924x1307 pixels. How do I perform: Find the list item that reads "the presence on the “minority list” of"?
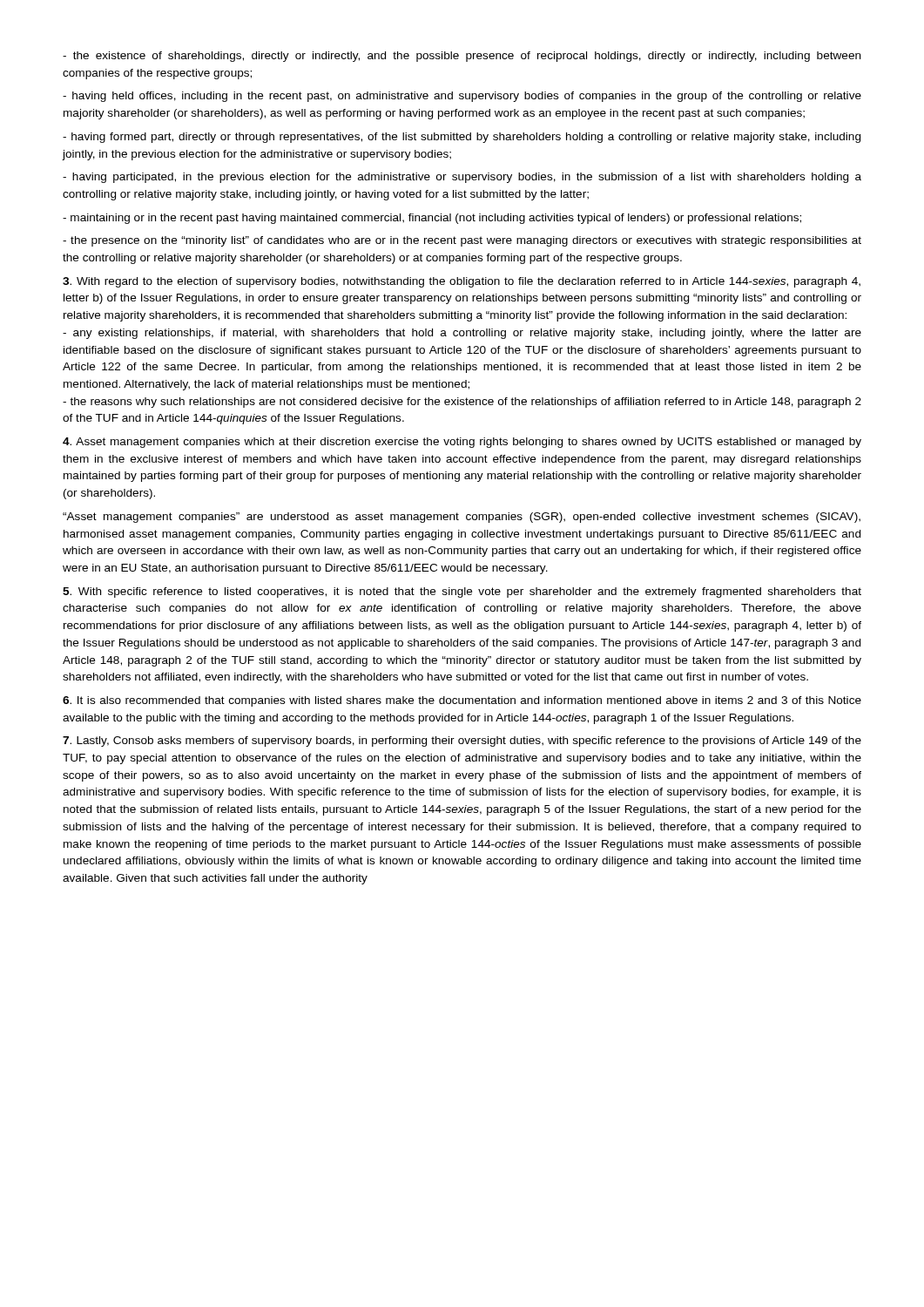click(x=462, y=249)
